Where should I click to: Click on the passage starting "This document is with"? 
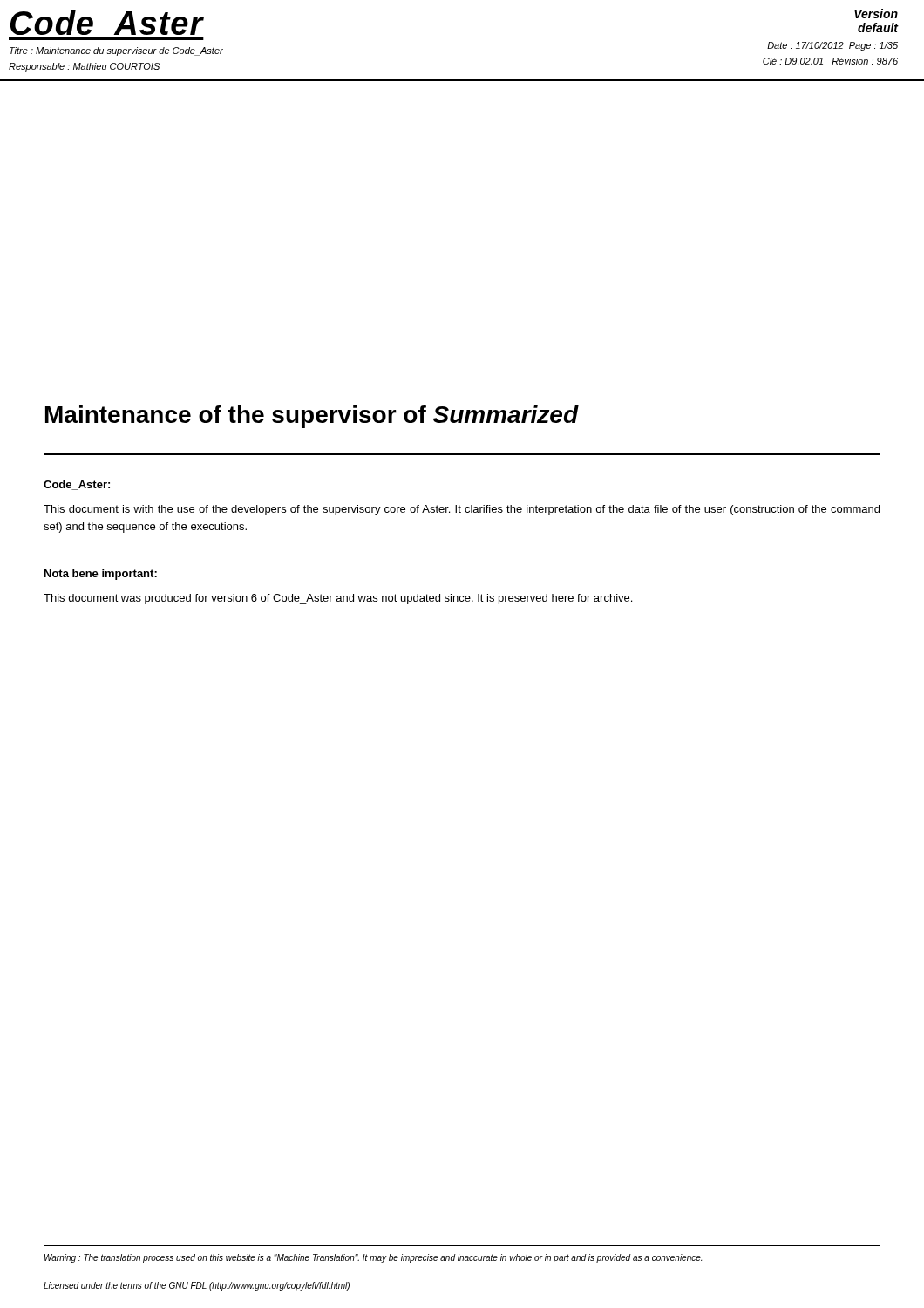(462, 518)
